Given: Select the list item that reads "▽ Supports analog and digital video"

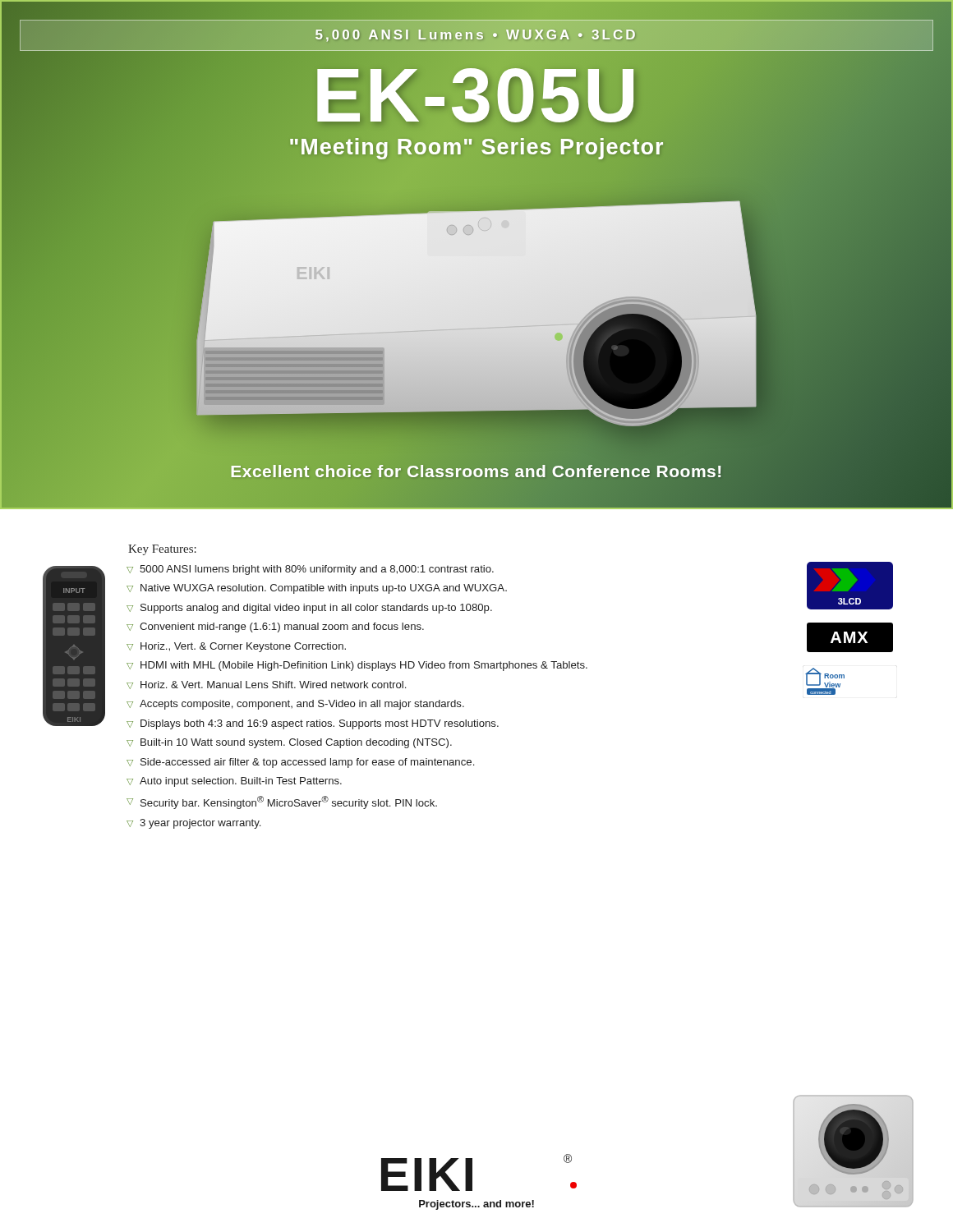Looking at the screenshot, I should [x=310, y=608].
